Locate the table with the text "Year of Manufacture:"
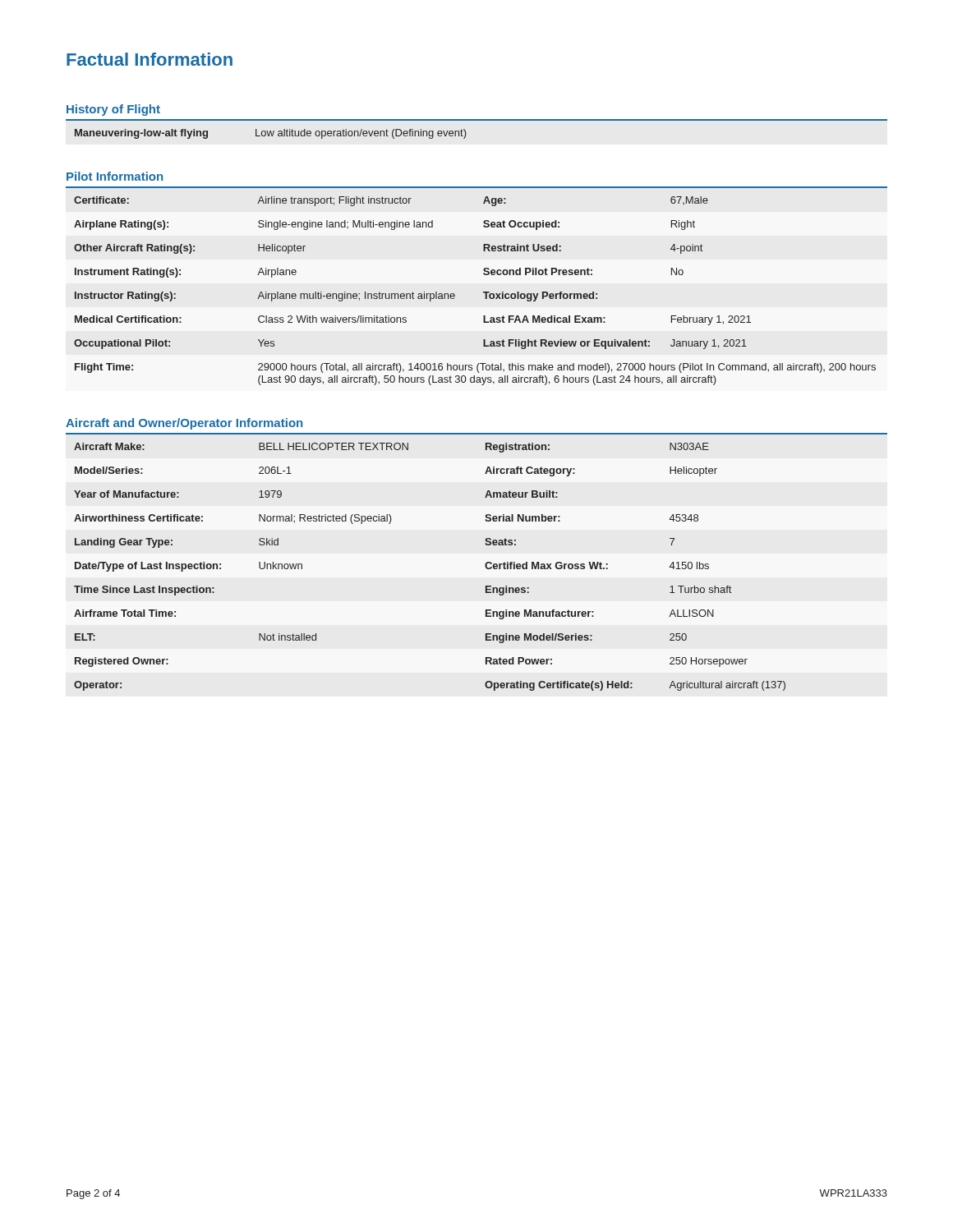 [x=476, y=565]
